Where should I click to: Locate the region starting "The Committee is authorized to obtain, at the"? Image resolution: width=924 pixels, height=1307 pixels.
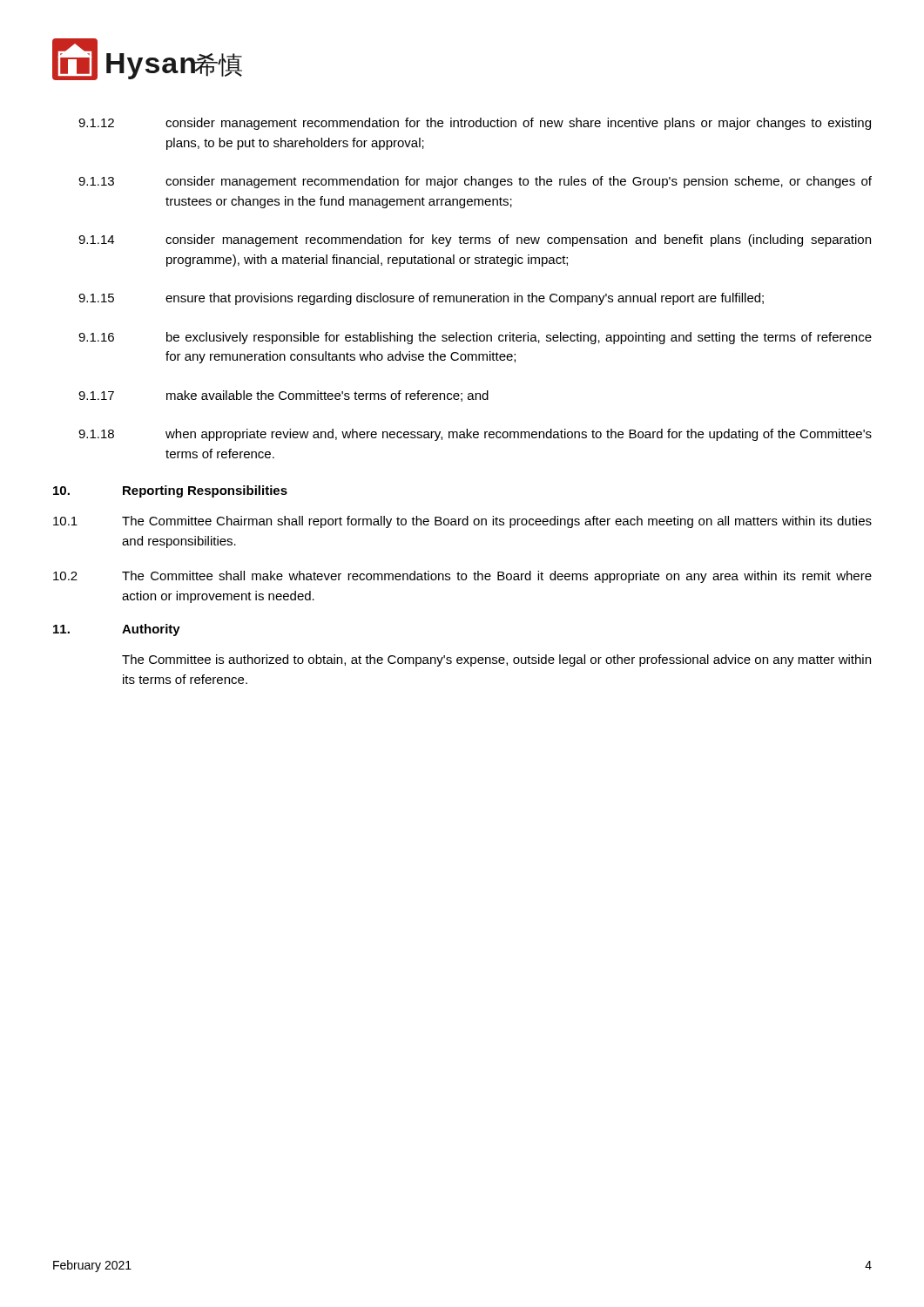[x=497, y=669]
